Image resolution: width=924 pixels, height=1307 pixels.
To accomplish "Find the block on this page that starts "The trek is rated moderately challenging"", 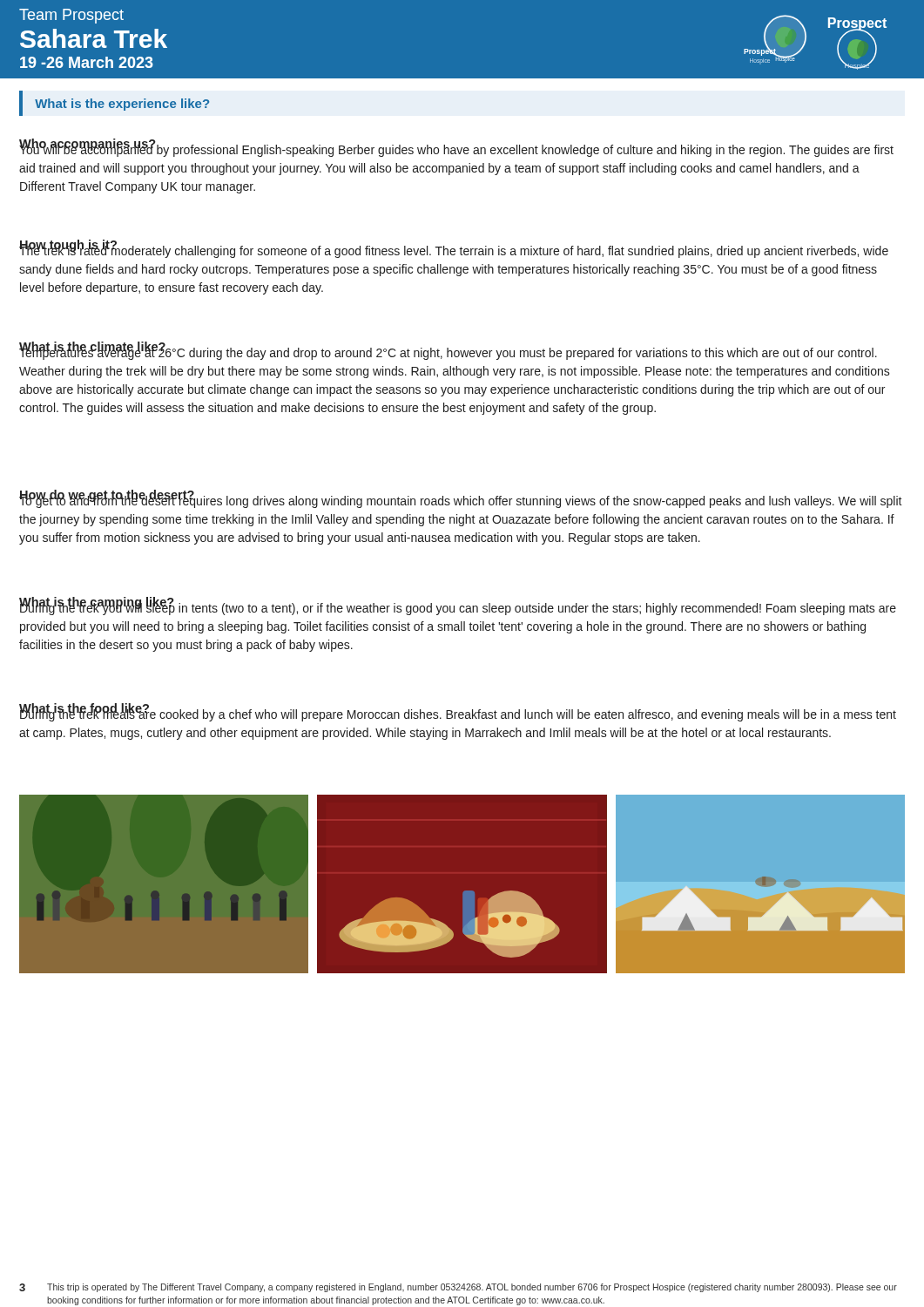I will click(462, 270).
